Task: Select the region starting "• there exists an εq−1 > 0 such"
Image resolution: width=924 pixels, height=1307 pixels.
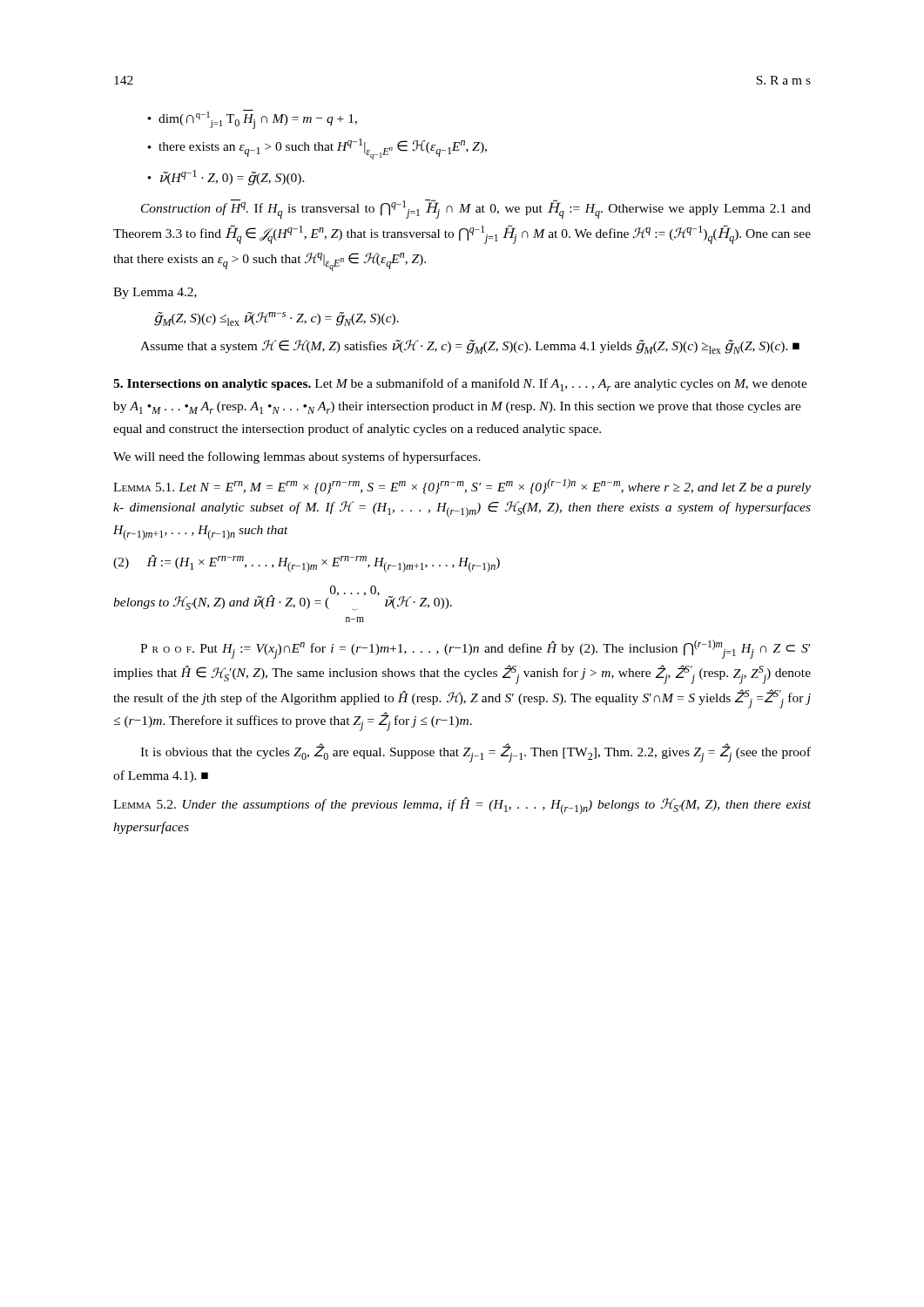Action: pos(479,148)
